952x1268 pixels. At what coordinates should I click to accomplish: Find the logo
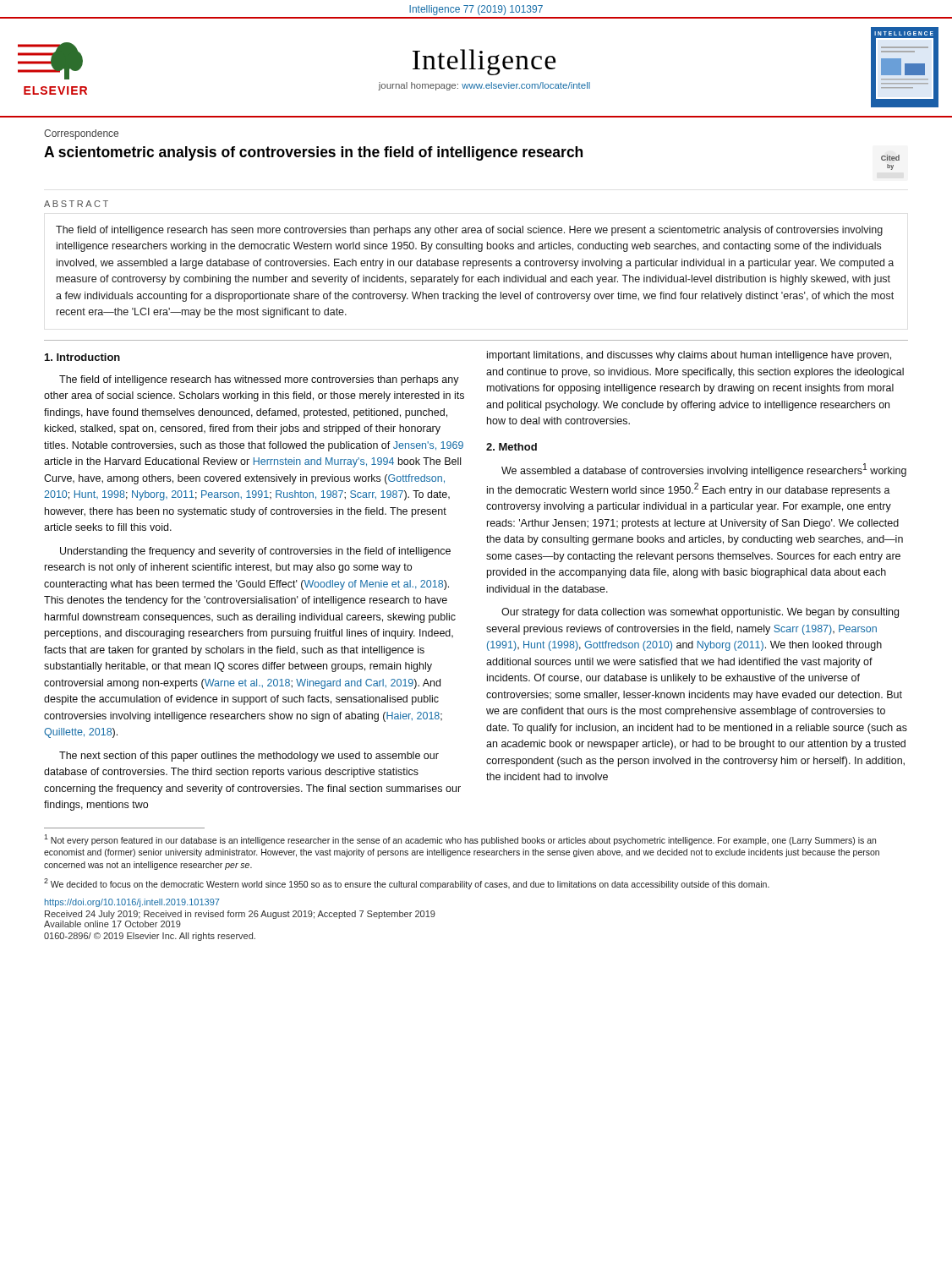[x=476, y=67]
